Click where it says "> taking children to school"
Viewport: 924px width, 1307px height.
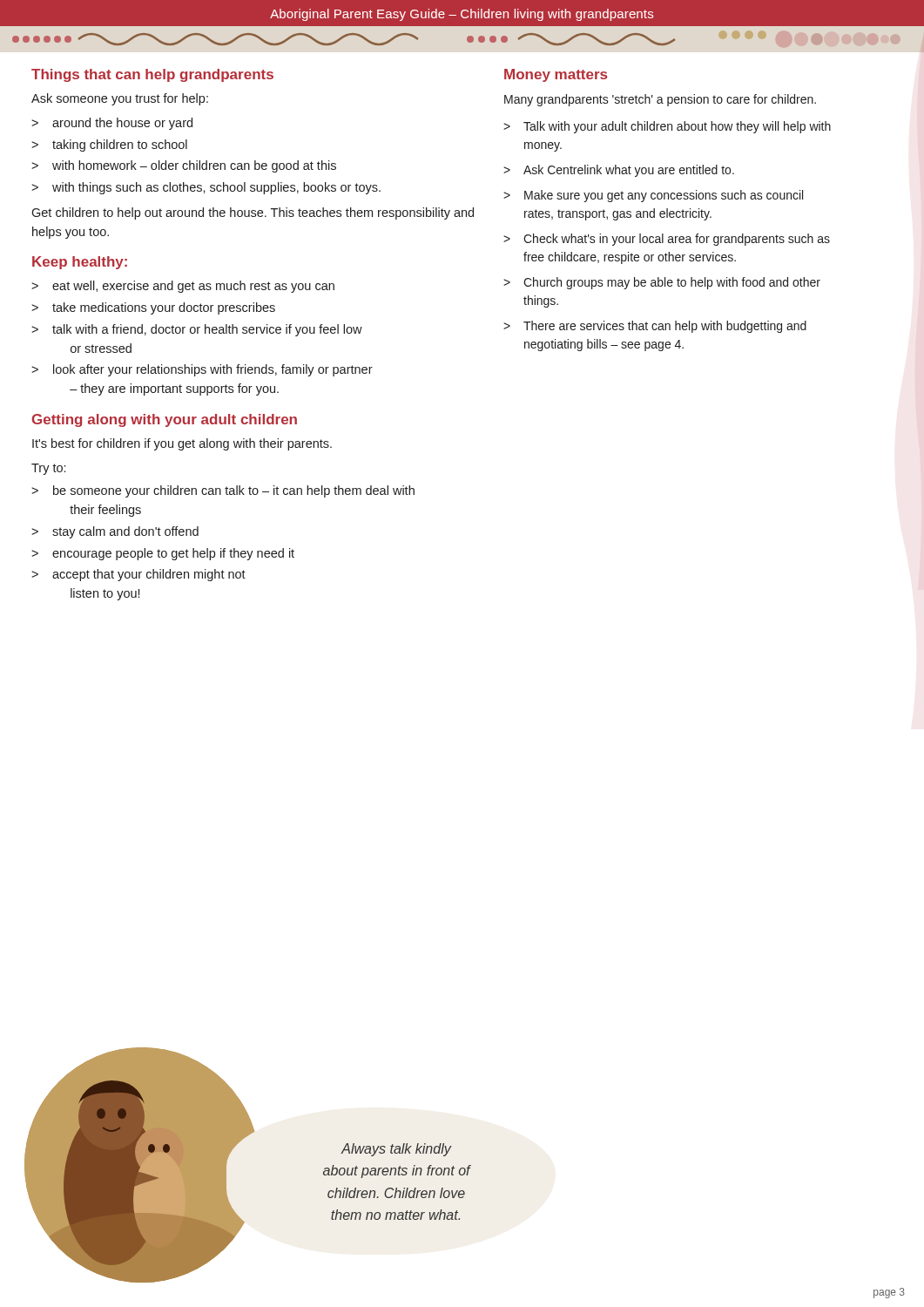click(x=110, y=145)
